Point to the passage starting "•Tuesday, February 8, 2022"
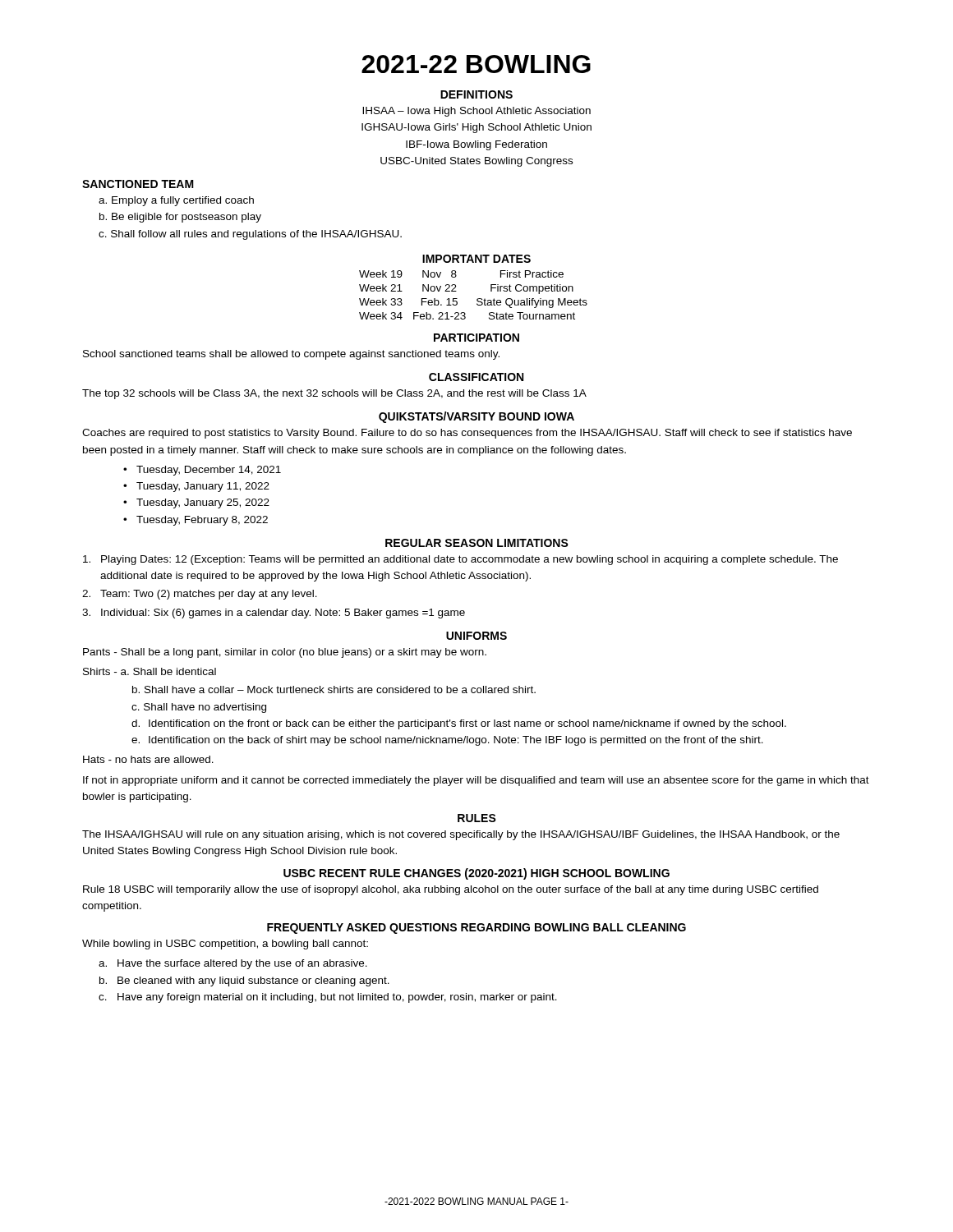This screenshot has width=953, height=1232. [196, 520]
